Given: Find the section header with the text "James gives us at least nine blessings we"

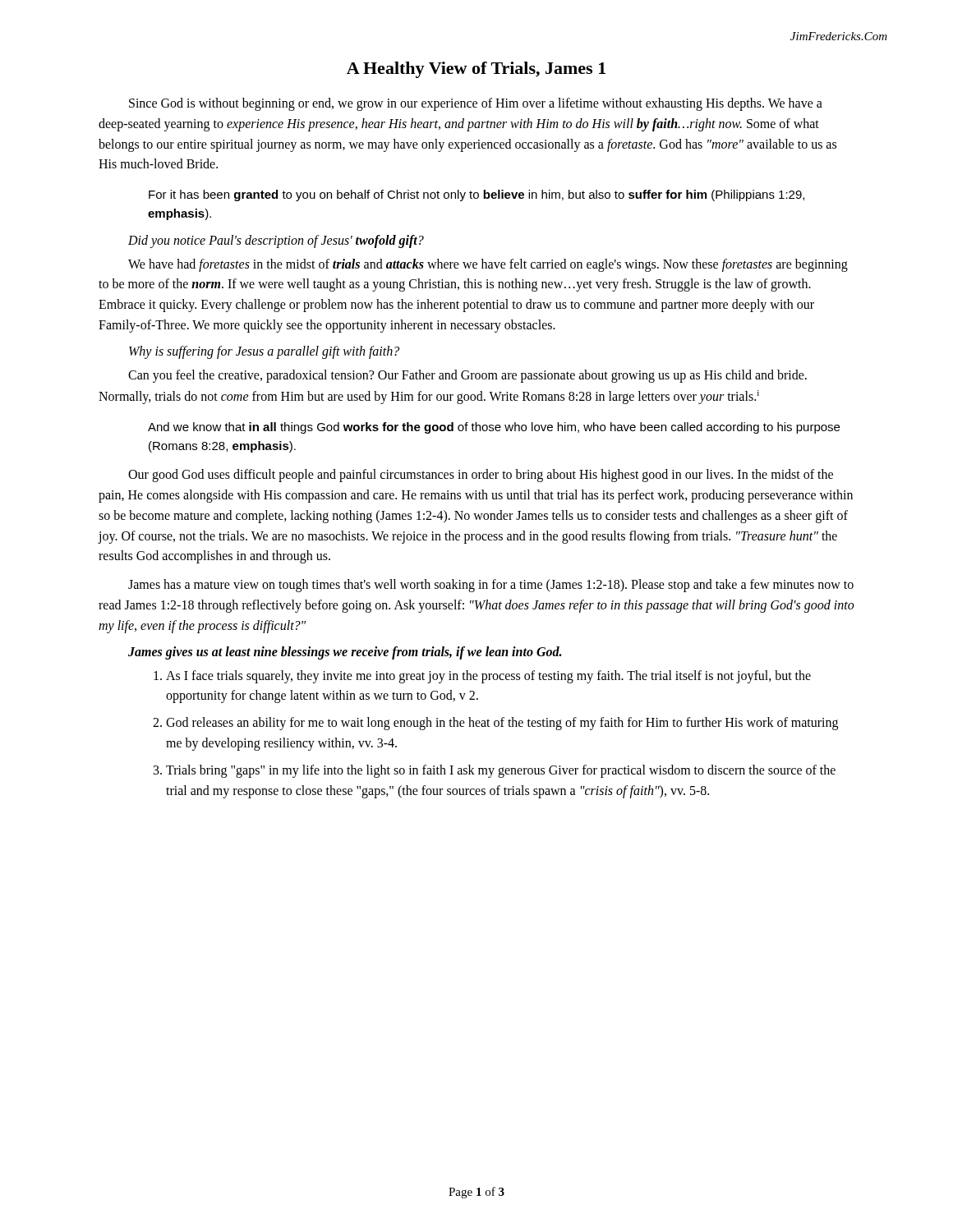Looking at the screenshot, I should pyautogui.click(x=345, y=651).
